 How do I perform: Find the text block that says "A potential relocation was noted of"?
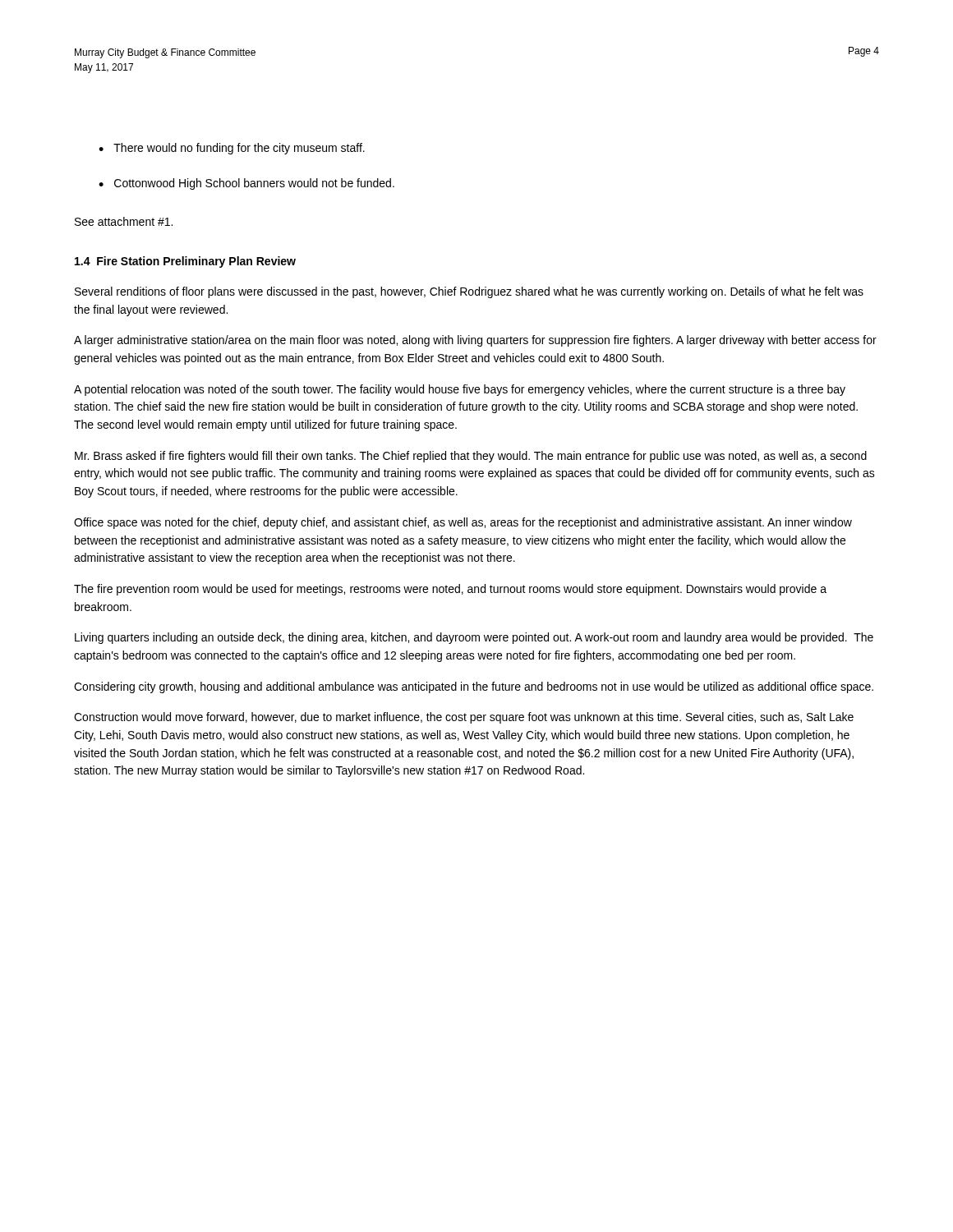click(466, 407)
